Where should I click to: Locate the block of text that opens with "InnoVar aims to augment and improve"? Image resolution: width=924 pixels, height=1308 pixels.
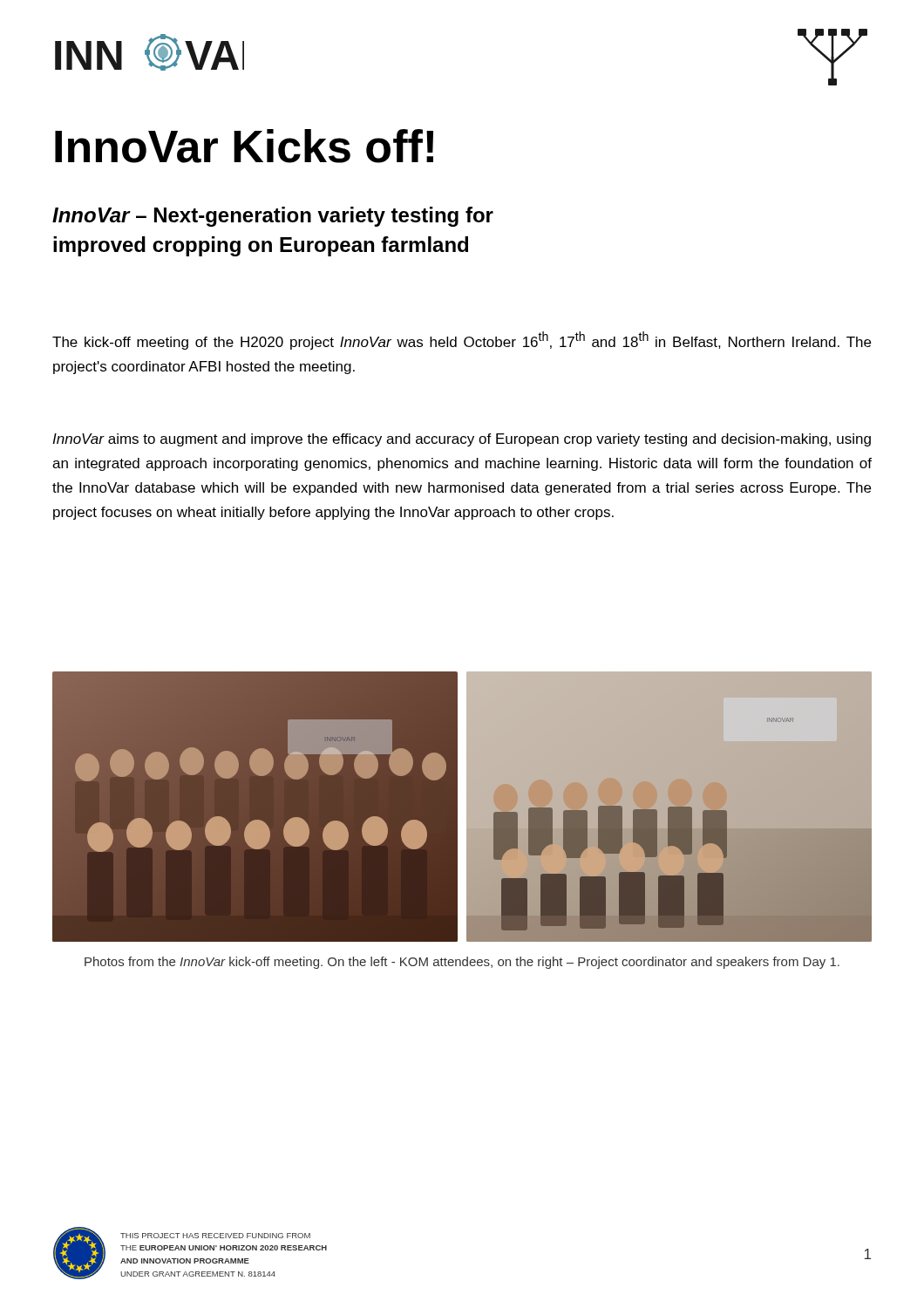click(462, 476)
